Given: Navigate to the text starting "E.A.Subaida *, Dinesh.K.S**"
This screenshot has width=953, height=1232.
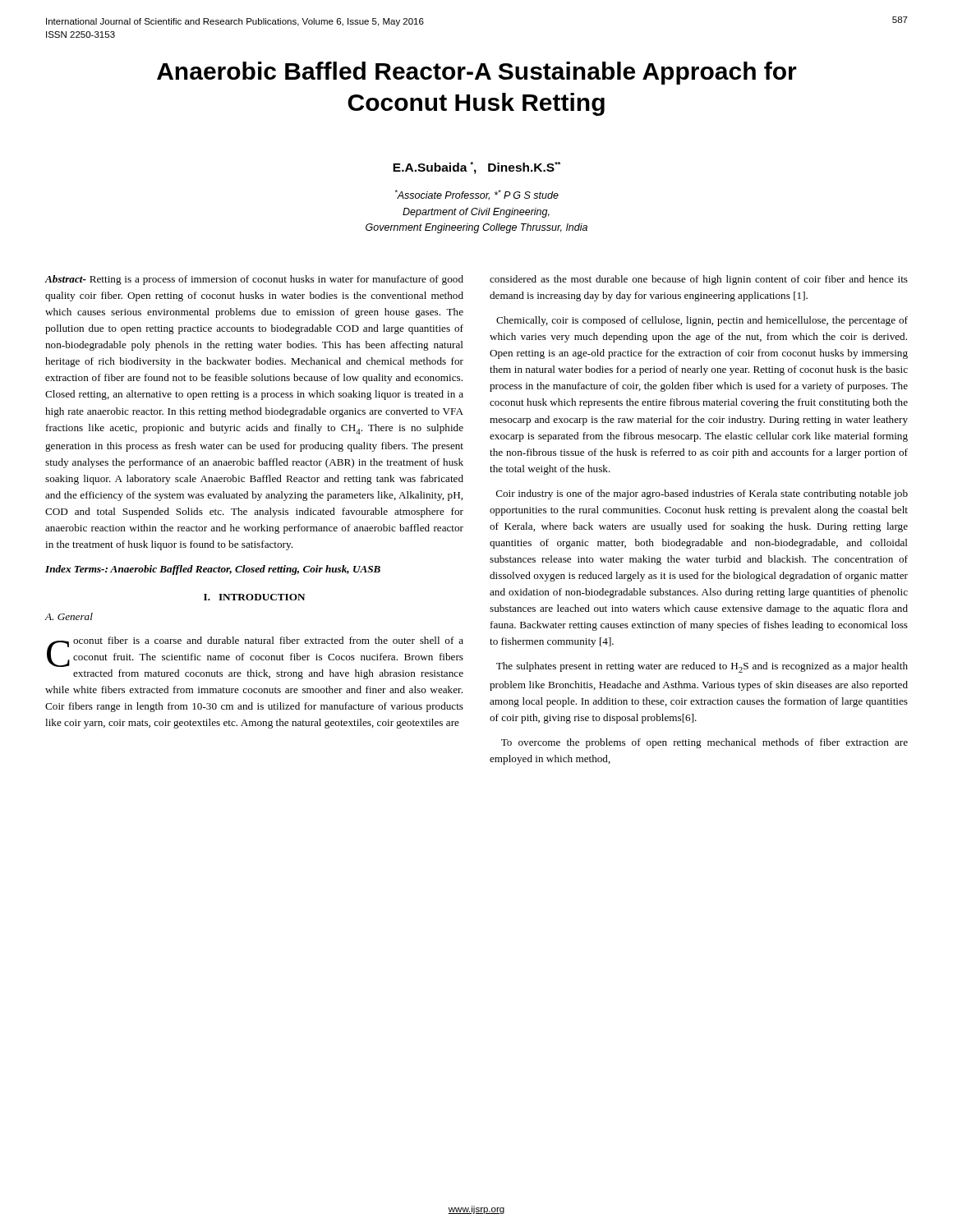Looking at the screenshot, I should point(476,167).
